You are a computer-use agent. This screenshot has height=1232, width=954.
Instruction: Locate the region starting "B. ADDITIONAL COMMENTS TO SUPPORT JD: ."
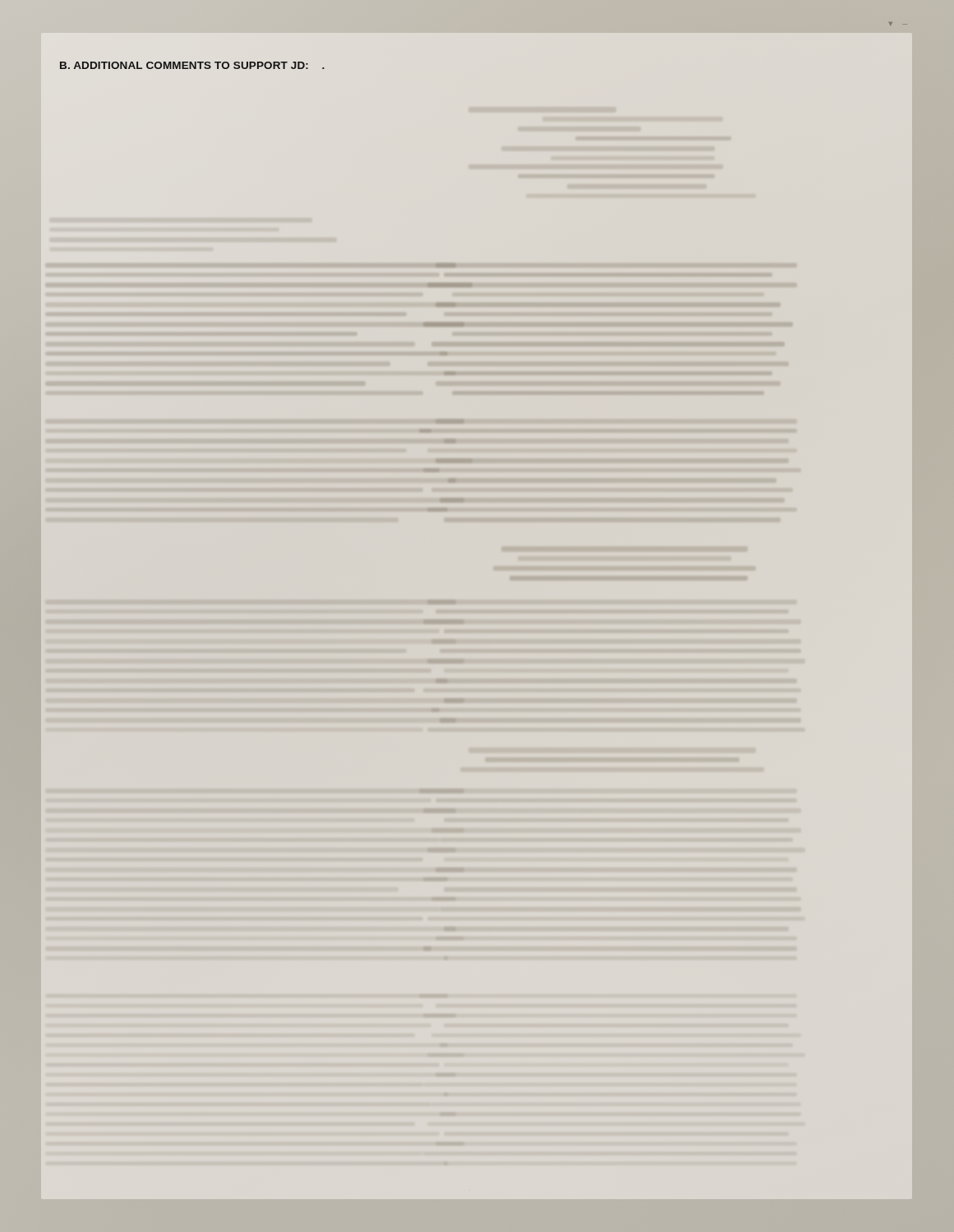pos(192,65)
